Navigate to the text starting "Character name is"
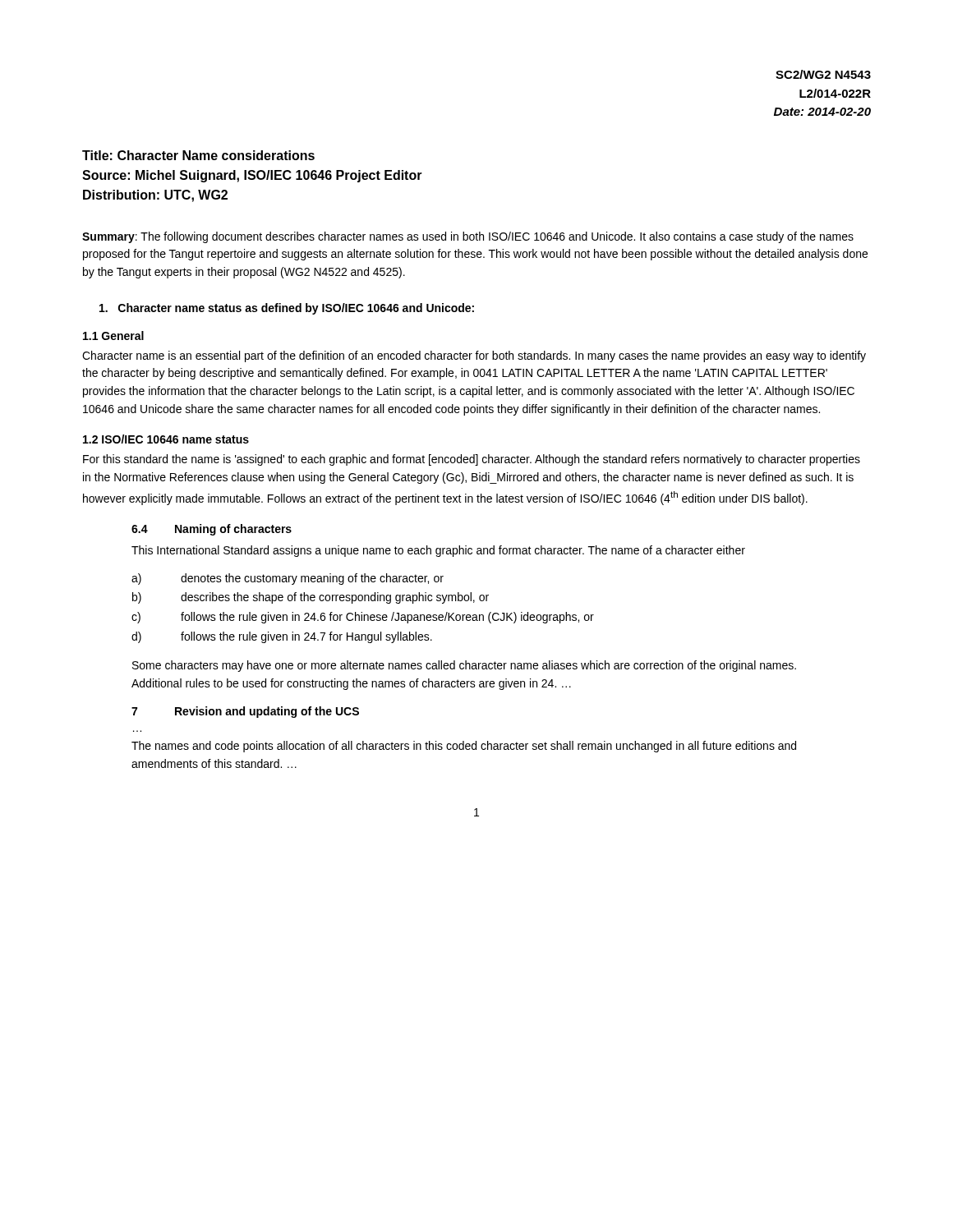This screenshot has height=1232, width=953. pos(474,382)
